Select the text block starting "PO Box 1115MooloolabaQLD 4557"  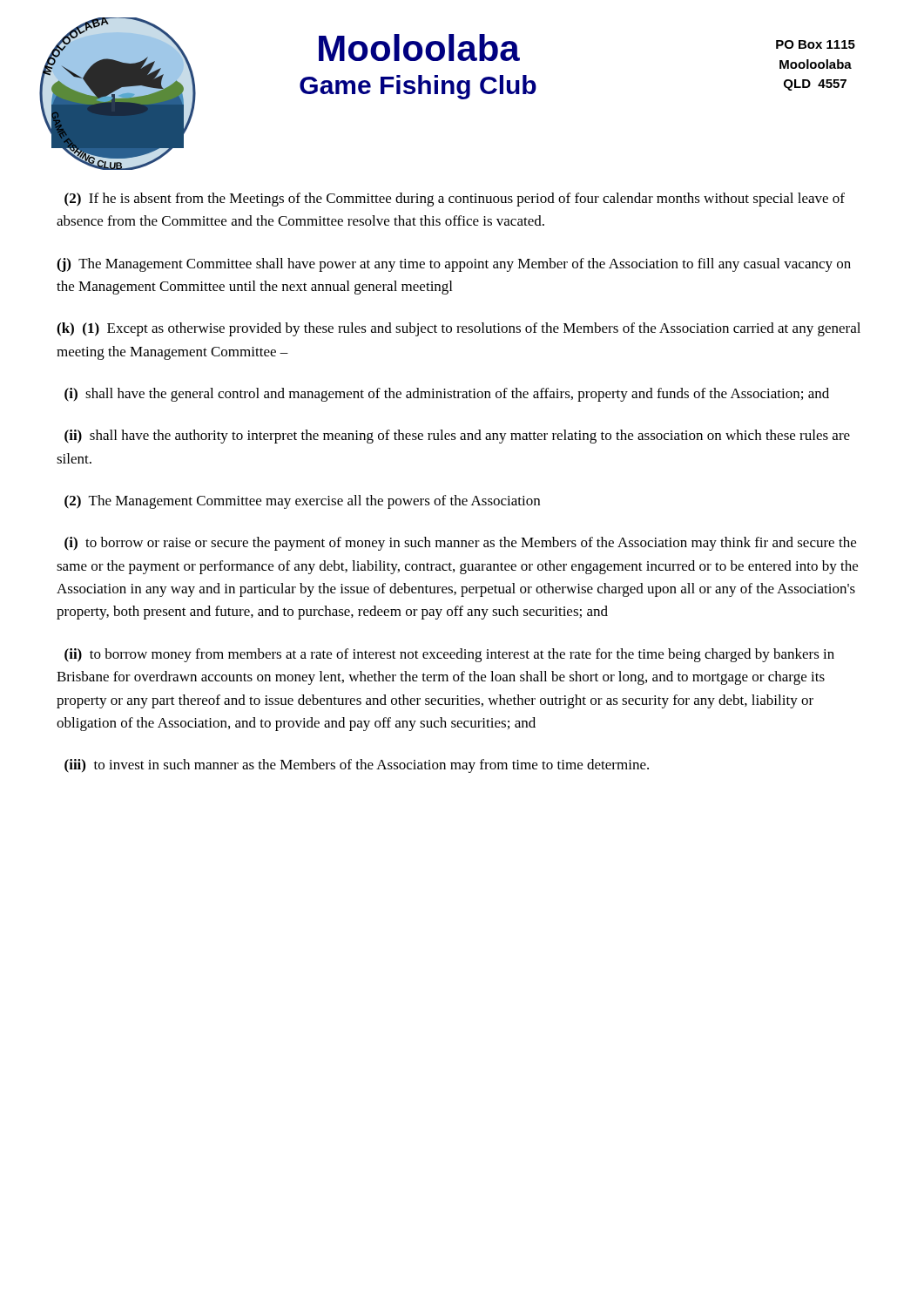[x=815, y=64]
